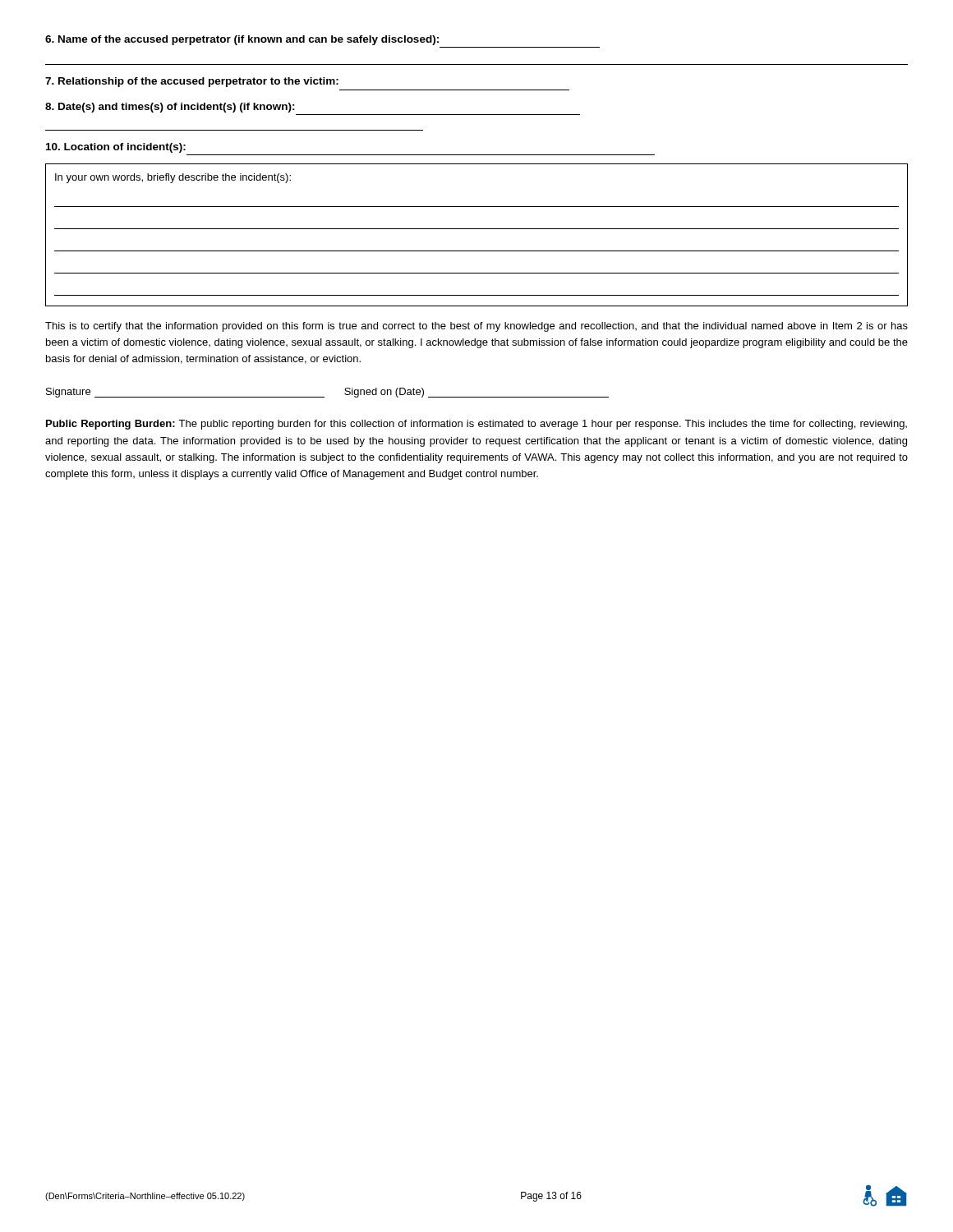Navigate to the element starting "Signature Signed on"
This screenshot has width=953, height=1232.
coord(327,392)
